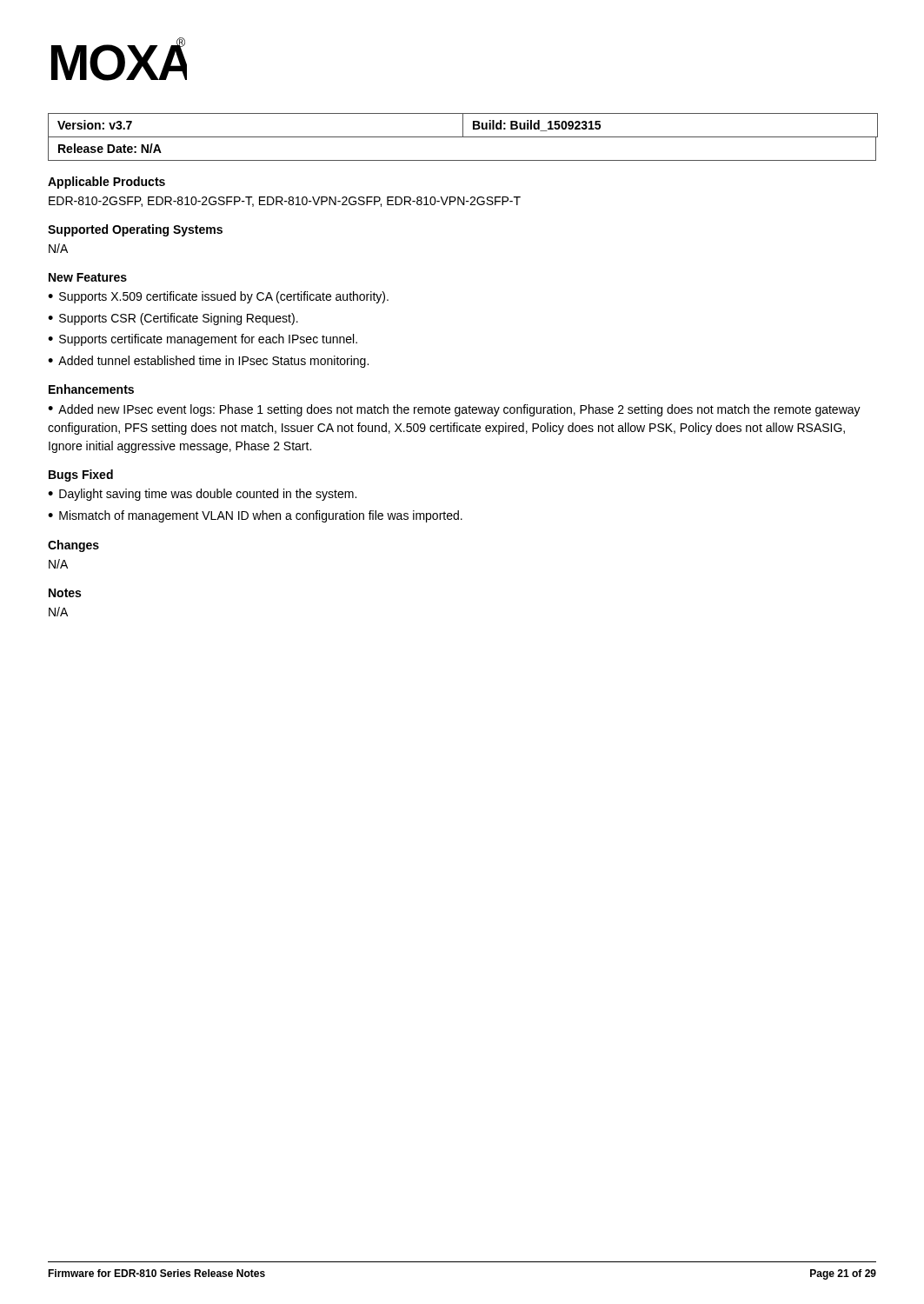The height and width of the screenshot is (1304, 924).
Task: Find "EDR-810-2GSFP, EDR-810-2GSFP-T, EDR-810-VPN-2GSFP, EDR-810-VPN-2GSFP-T" on this page
Action: coord(284,201)
